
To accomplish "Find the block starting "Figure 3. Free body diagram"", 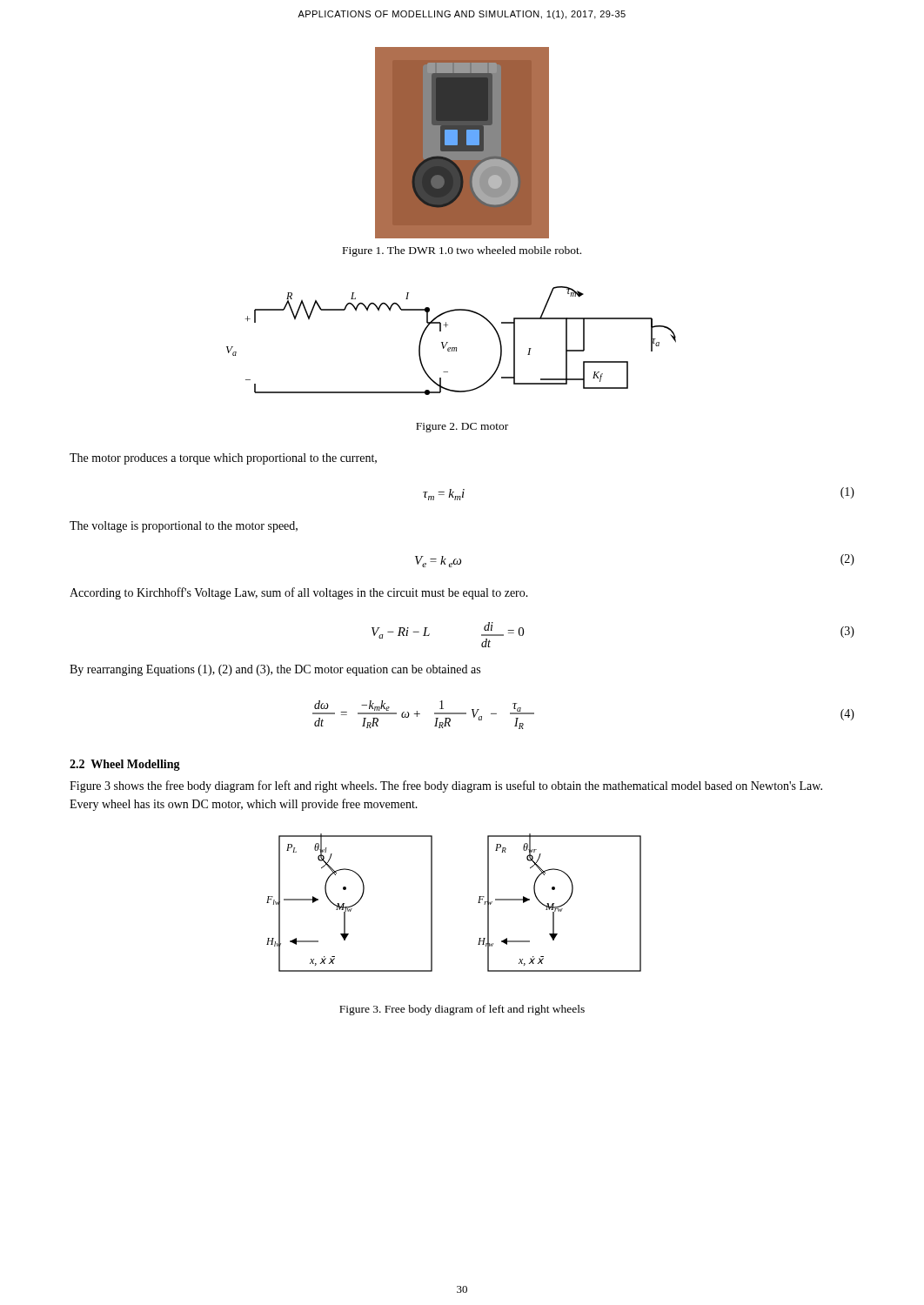I will point(462,1009).
